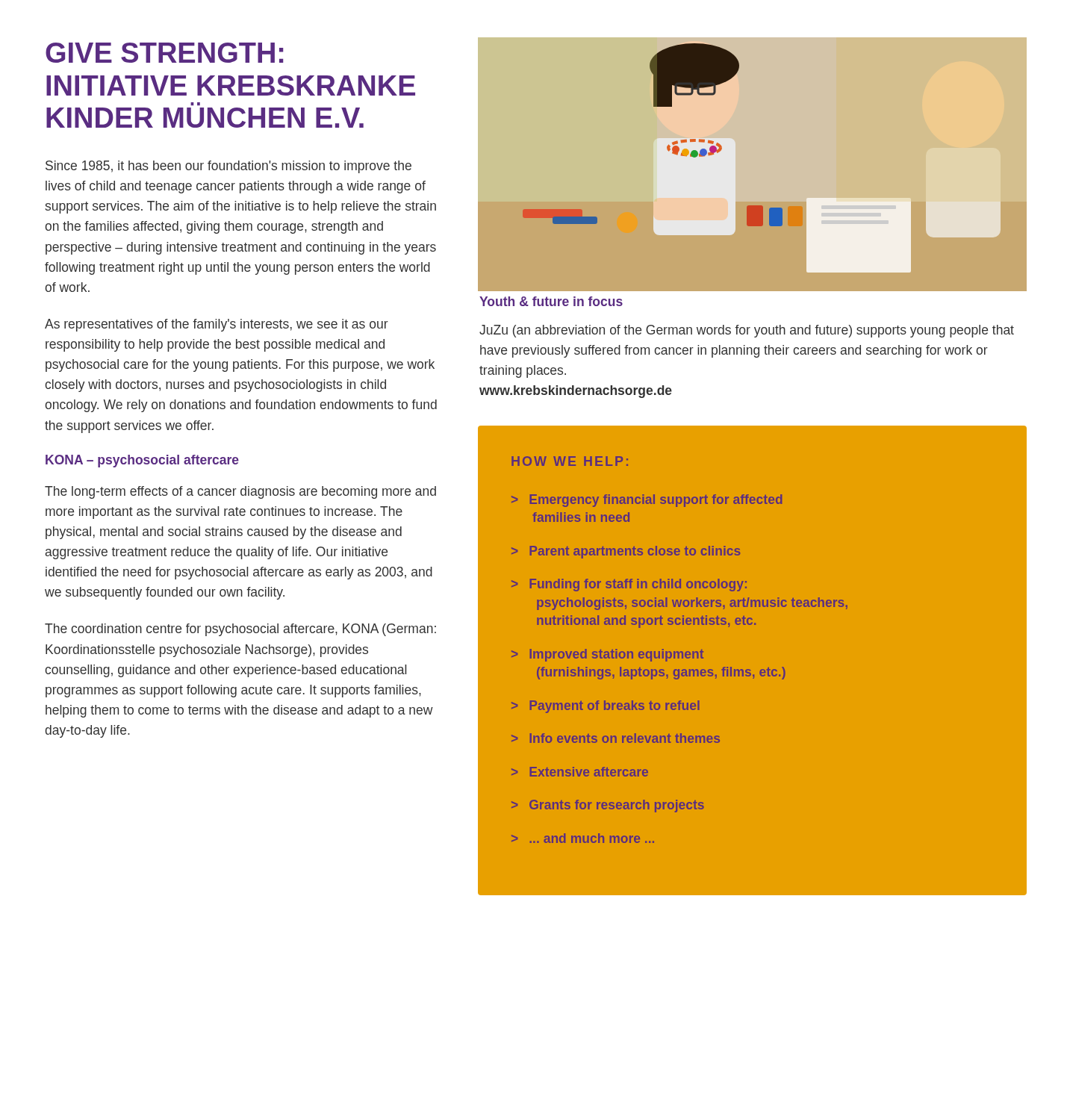The image size is (1067, 1120).
Task: Click on the passage starting "The long-term effects of a"
Action: click(241, 542)
